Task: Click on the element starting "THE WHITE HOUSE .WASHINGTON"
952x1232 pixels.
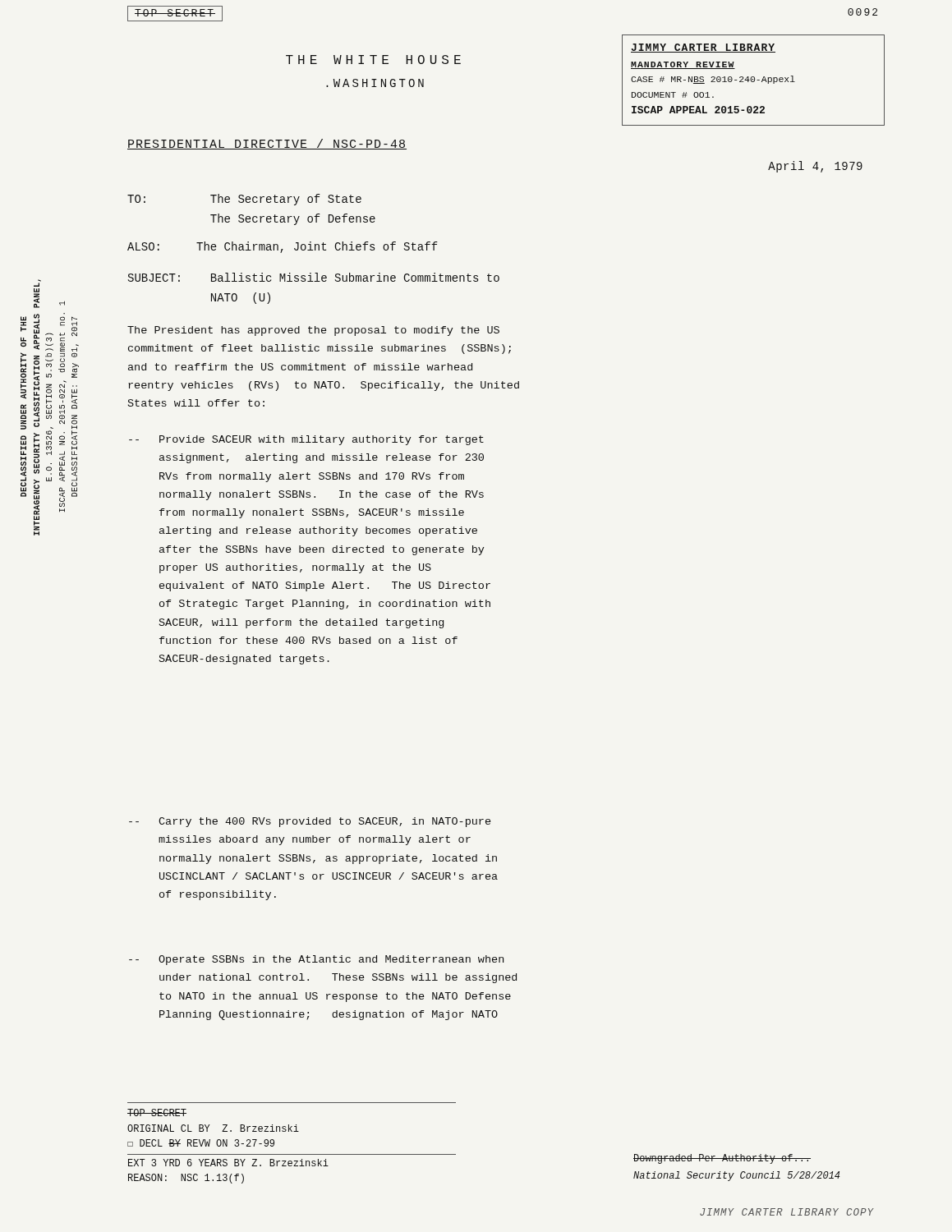Action: click(x=375, y=71)
